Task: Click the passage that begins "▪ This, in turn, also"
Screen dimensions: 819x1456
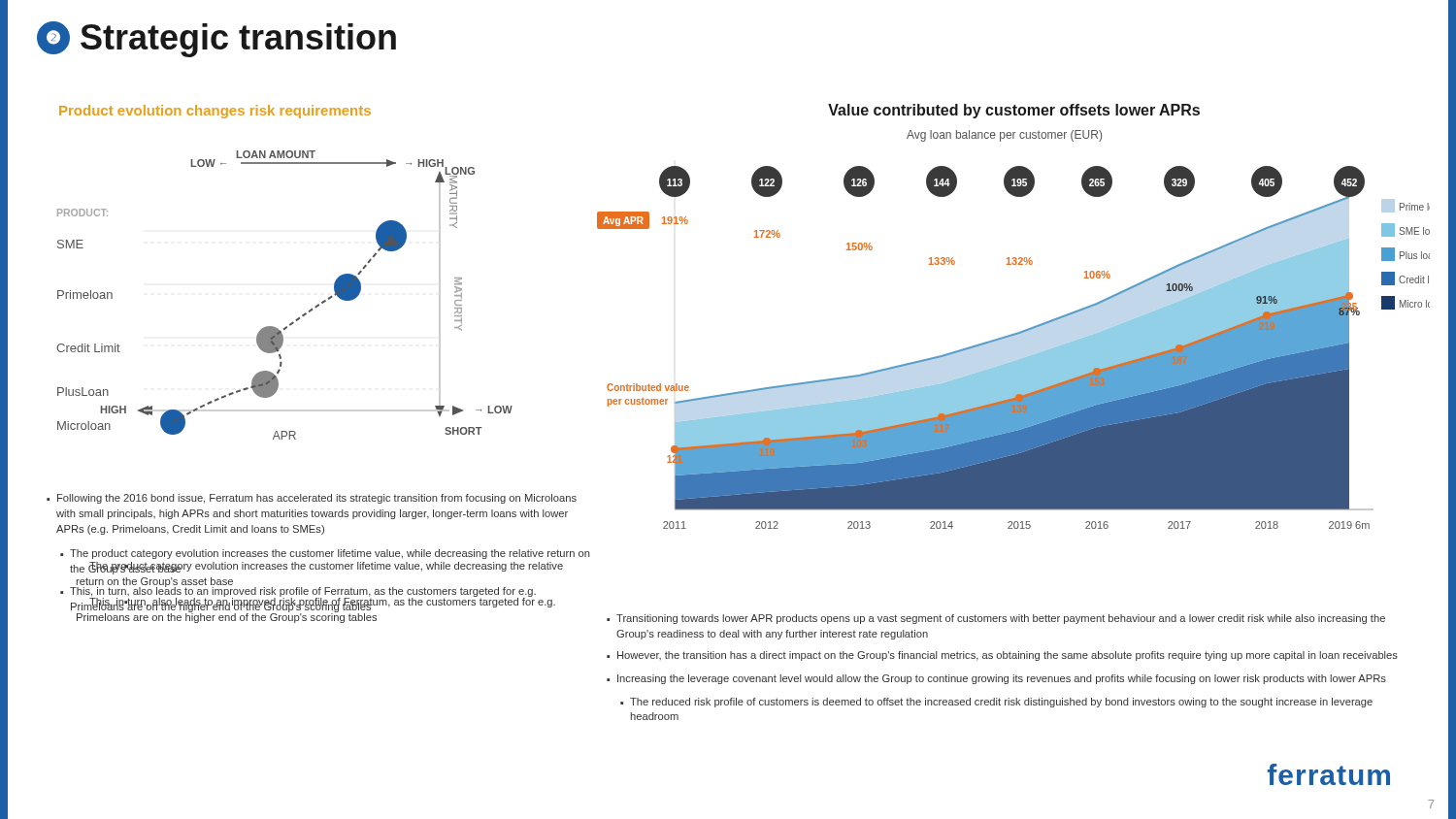Action: pos(316,609)
